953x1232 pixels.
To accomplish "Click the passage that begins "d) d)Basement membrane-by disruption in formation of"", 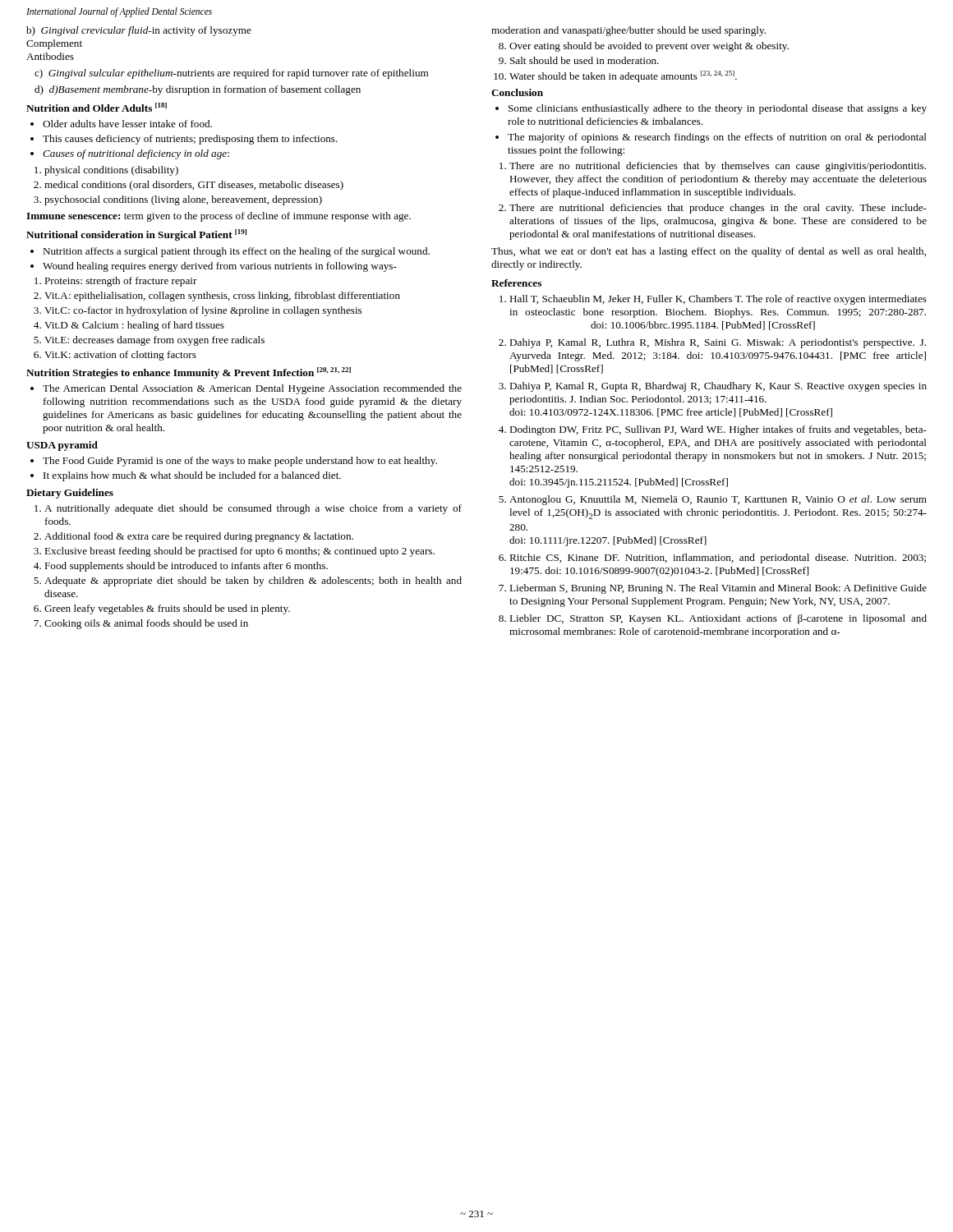I will pyautogui.click(x=248, y=90).
